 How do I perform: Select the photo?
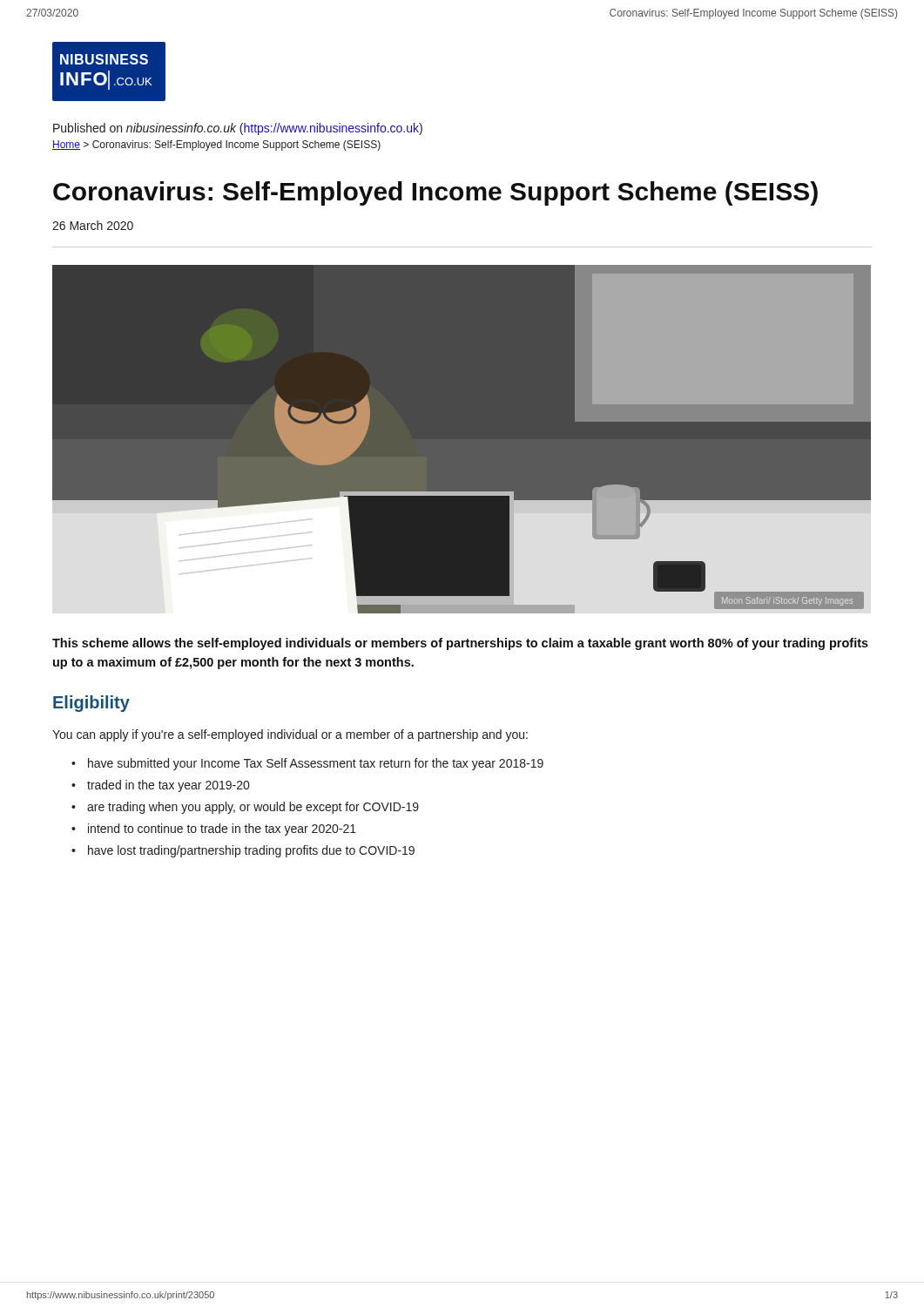(462, 440)
